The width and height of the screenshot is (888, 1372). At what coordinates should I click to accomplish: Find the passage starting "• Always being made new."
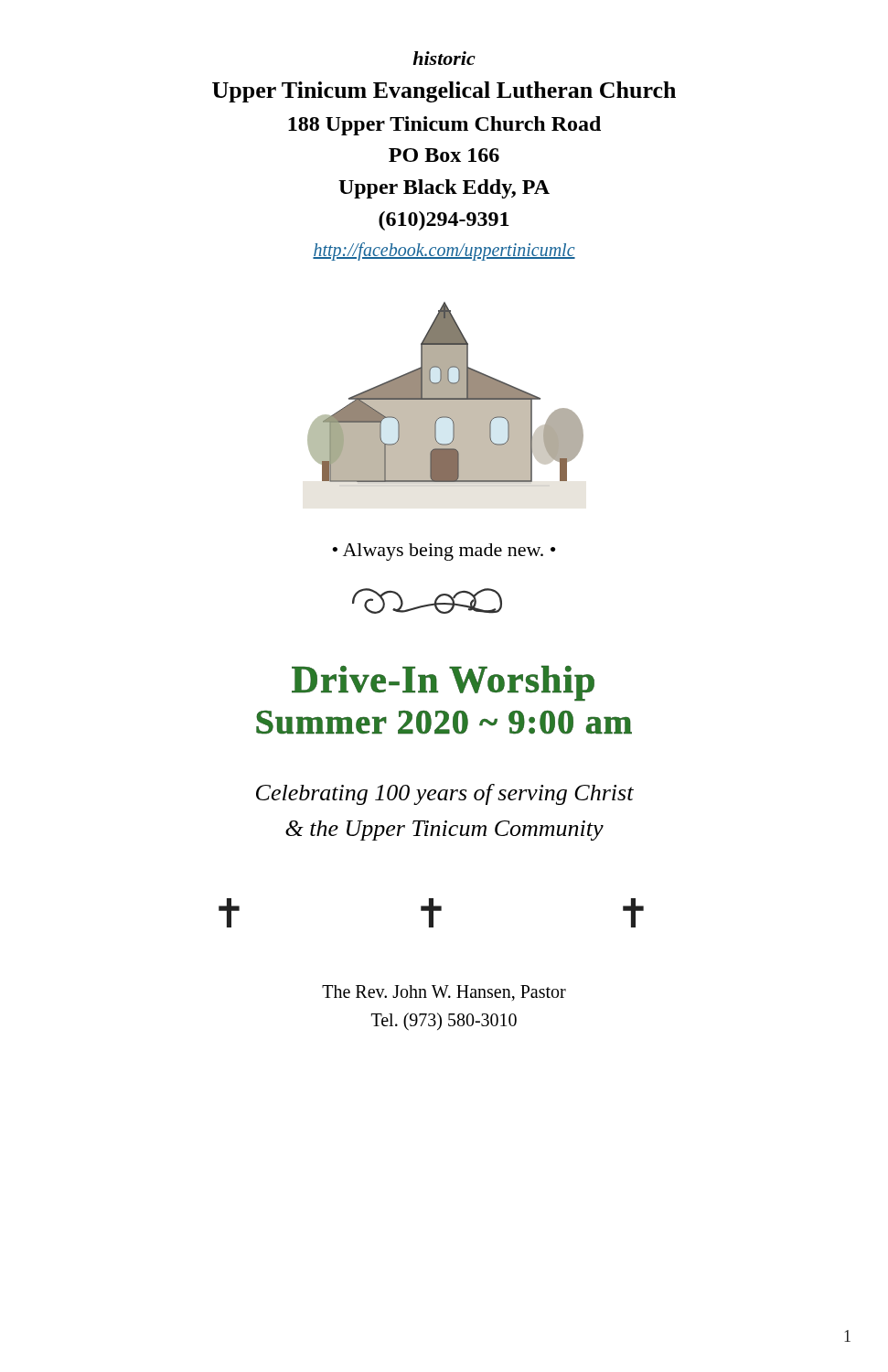[x=444, y=549]
